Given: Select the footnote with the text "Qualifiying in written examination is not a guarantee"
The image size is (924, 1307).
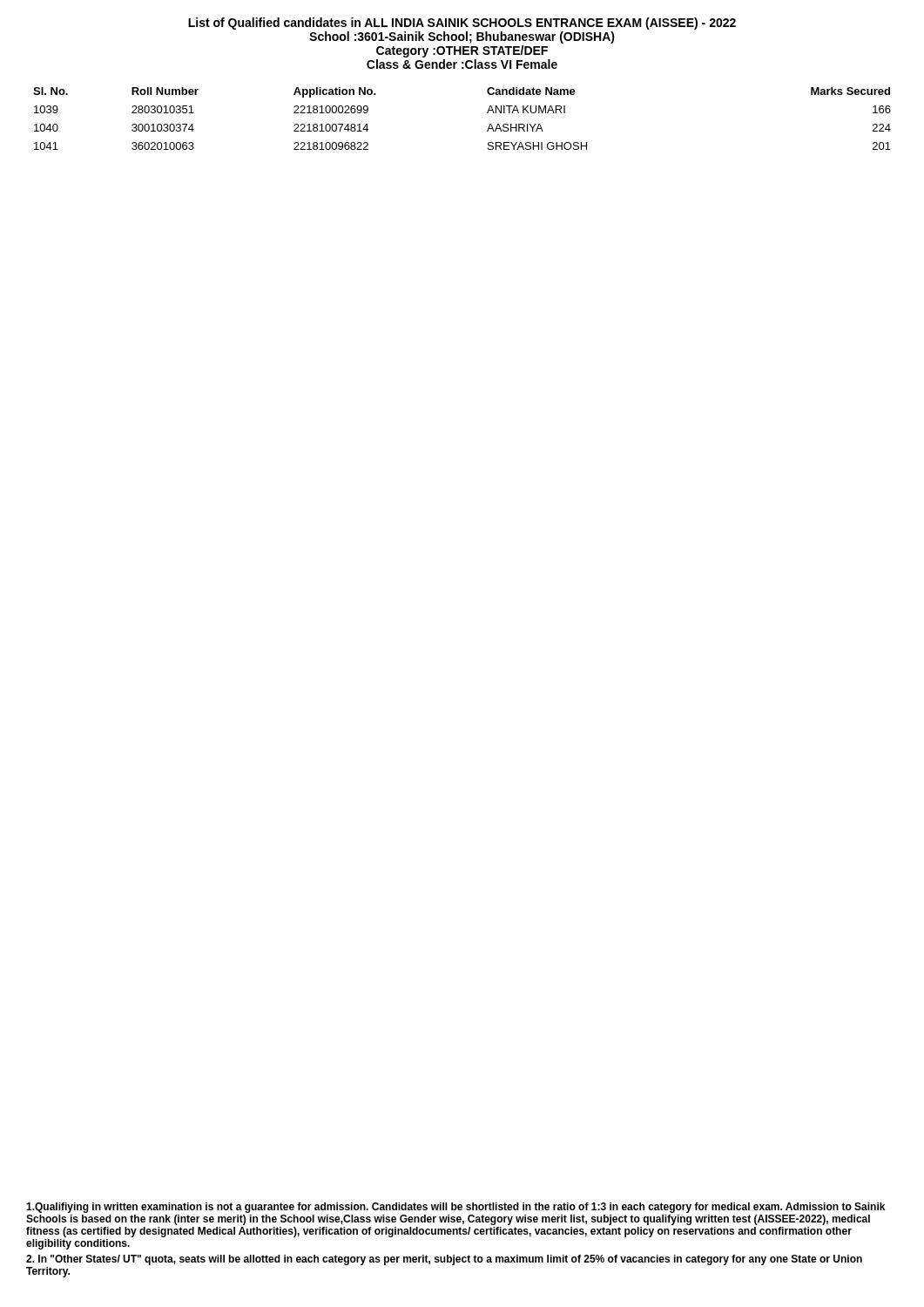Looking at the screenshot, I should coord(462,1239).
